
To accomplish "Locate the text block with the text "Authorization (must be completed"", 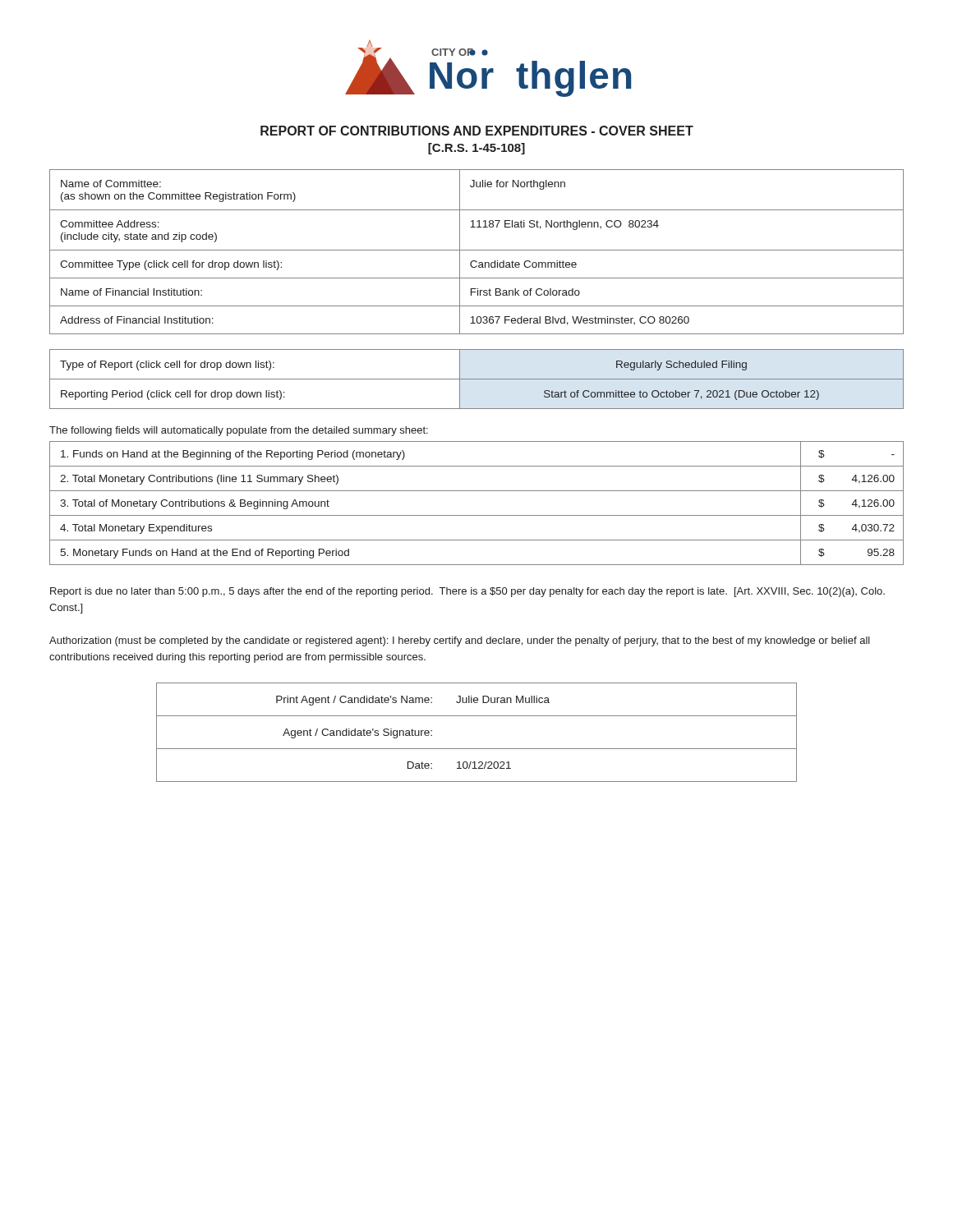I will [460, 649].
